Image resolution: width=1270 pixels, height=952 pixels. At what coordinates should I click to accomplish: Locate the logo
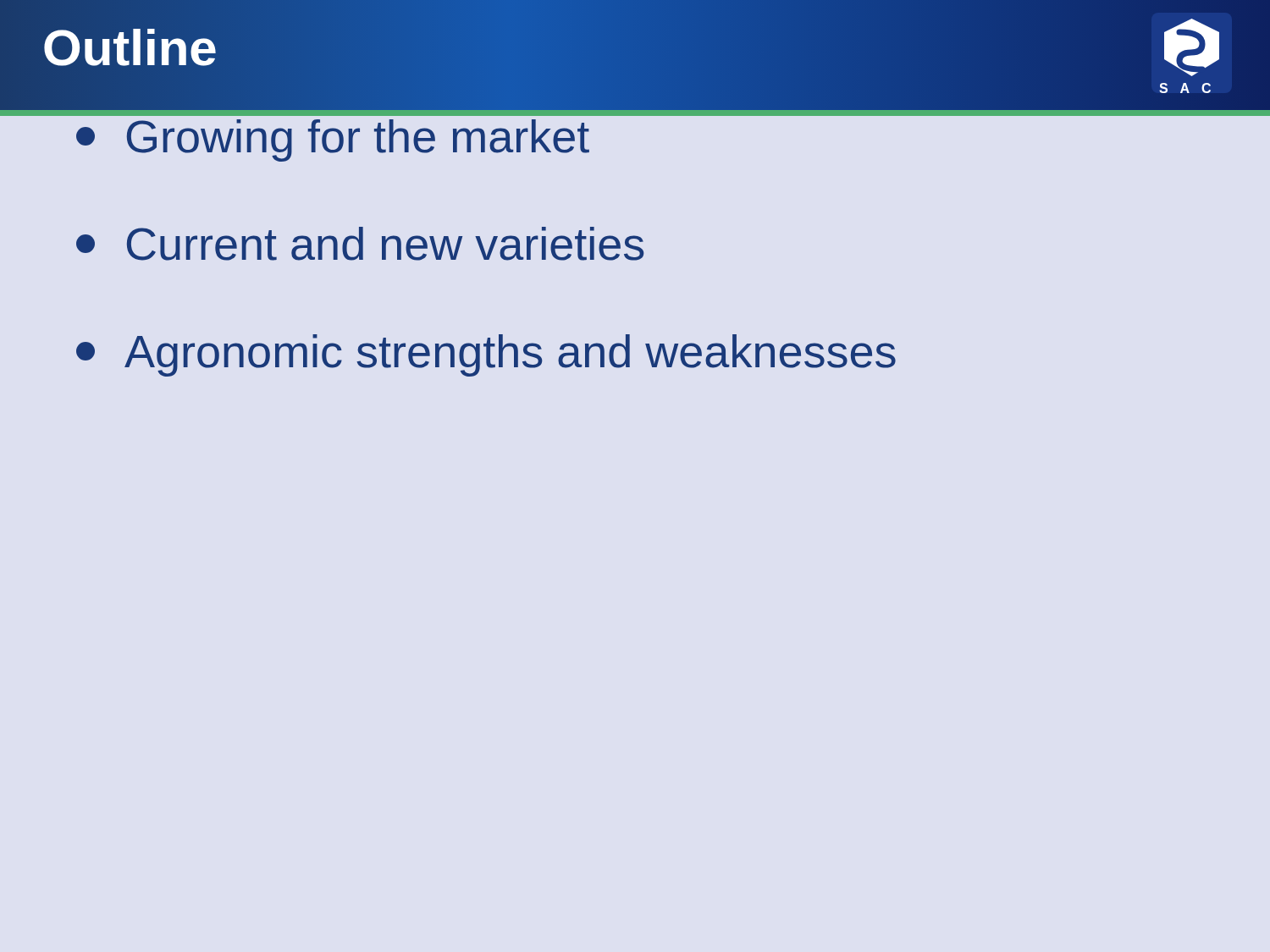[1192, 53]
